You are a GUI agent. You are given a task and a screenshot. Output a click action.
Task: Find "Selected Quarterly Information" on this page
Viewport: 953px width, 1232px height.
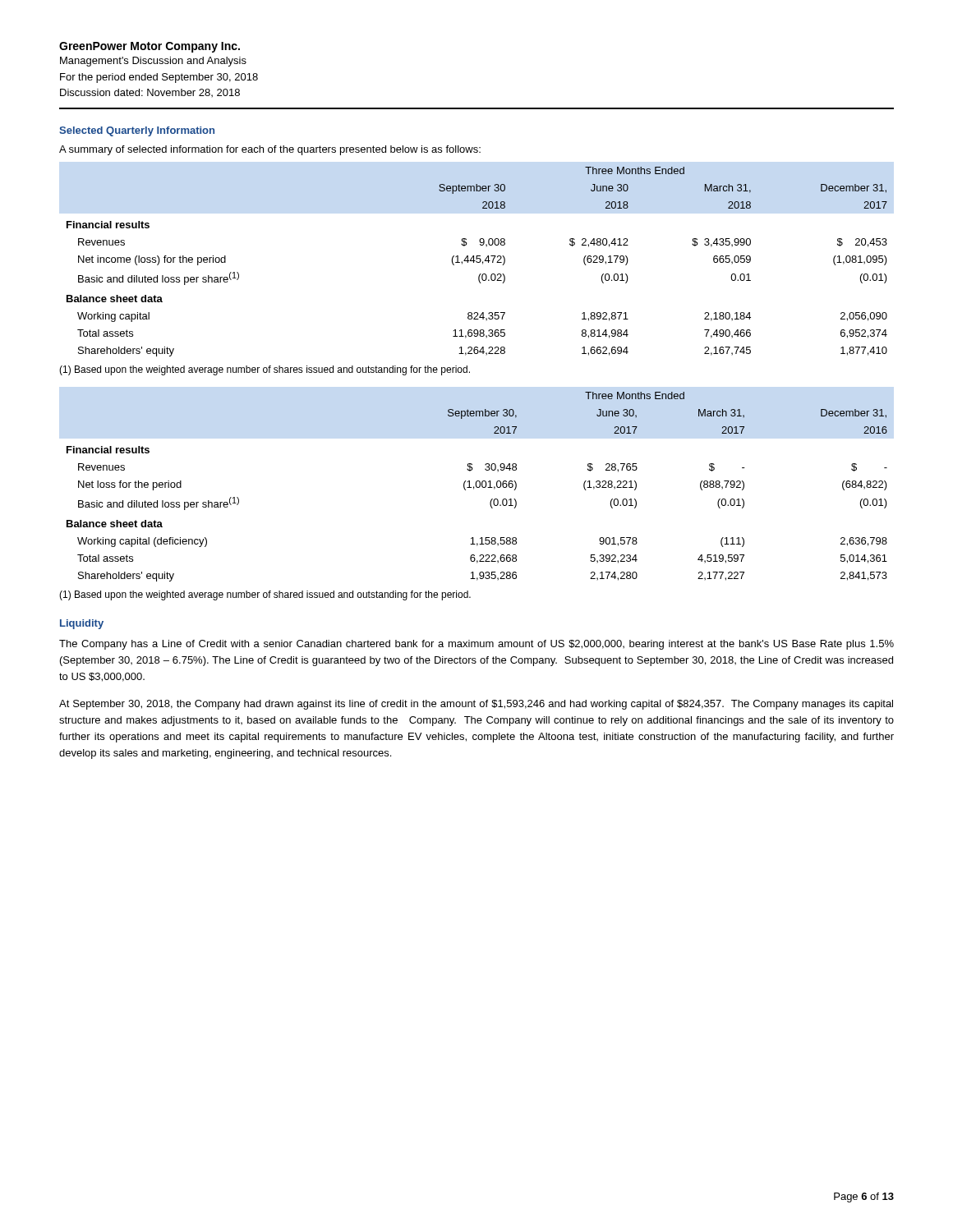pyautogui.click(x=137, y=130)
